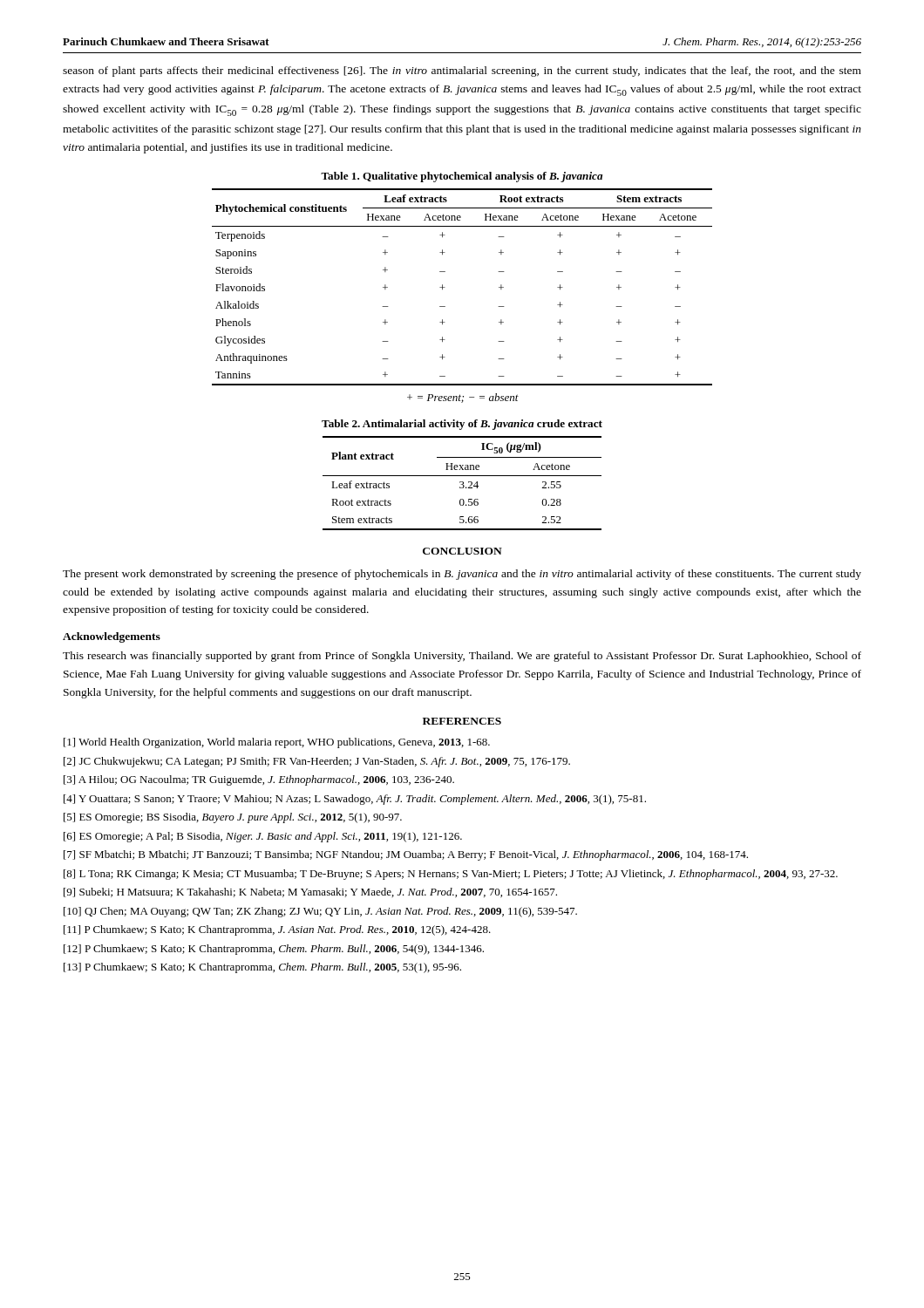Locate the block starting "[5] ES Omoregie; BS Sisodia, Bayero J."
The width and height of the screenshot is (924, 1308).
tap(233, 817)
